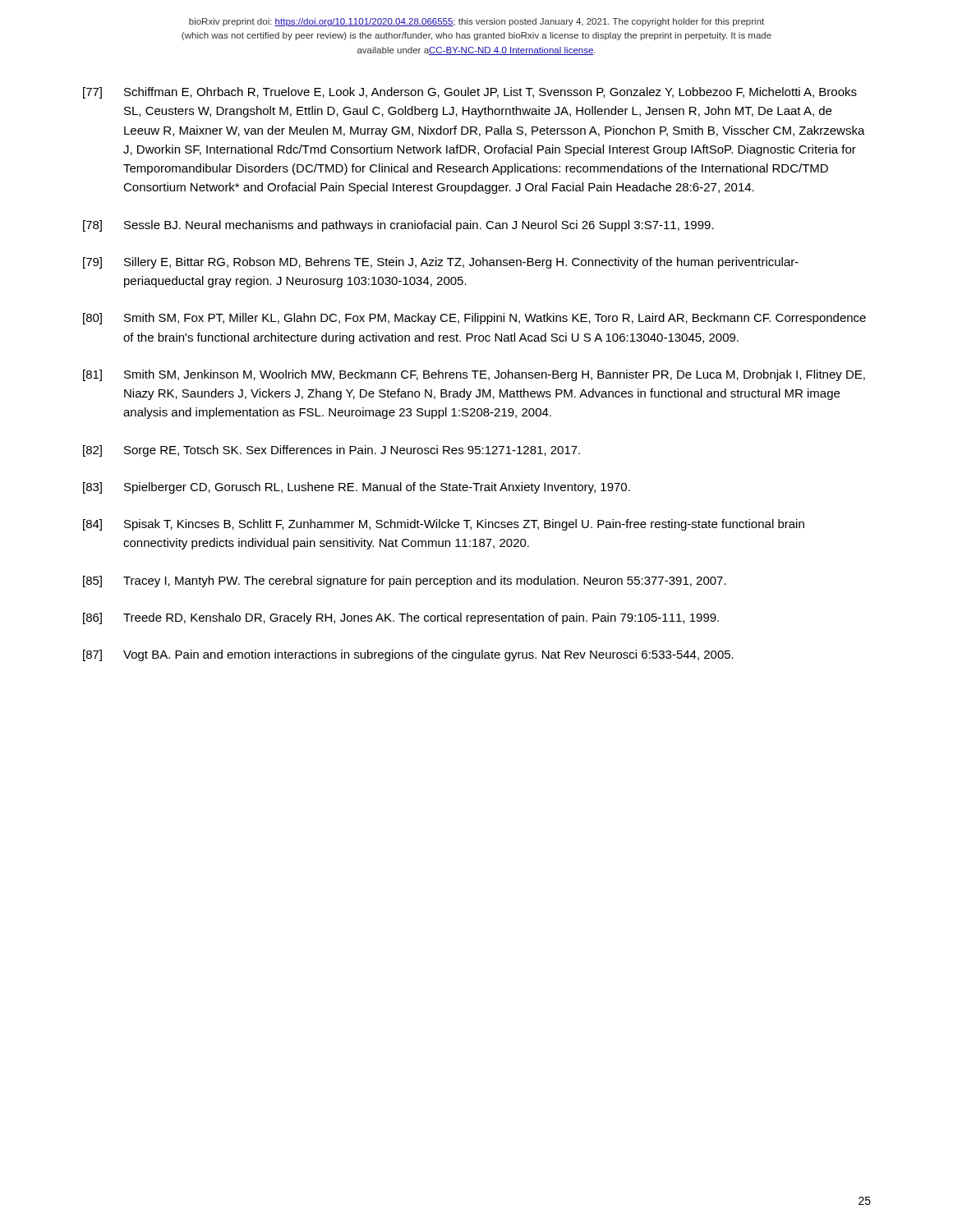Locate the list item containing "[83] Spielberger CD, Gorusch RL,"
The width and height of the screenshot is (953, 1232).
click(x=476, y=487)
